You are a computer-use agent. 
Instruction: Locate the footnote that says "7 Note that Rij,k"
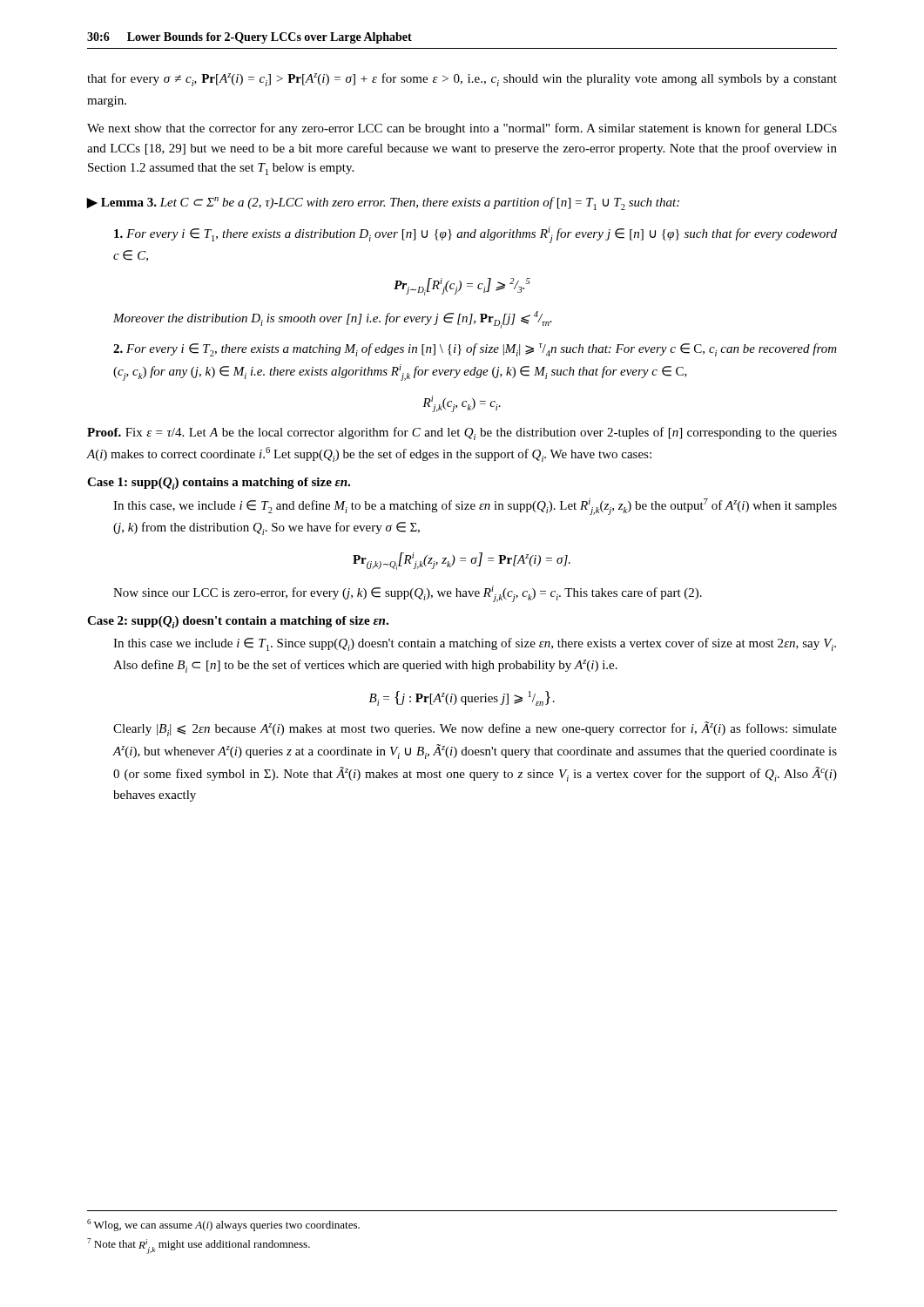[199, 1245]
